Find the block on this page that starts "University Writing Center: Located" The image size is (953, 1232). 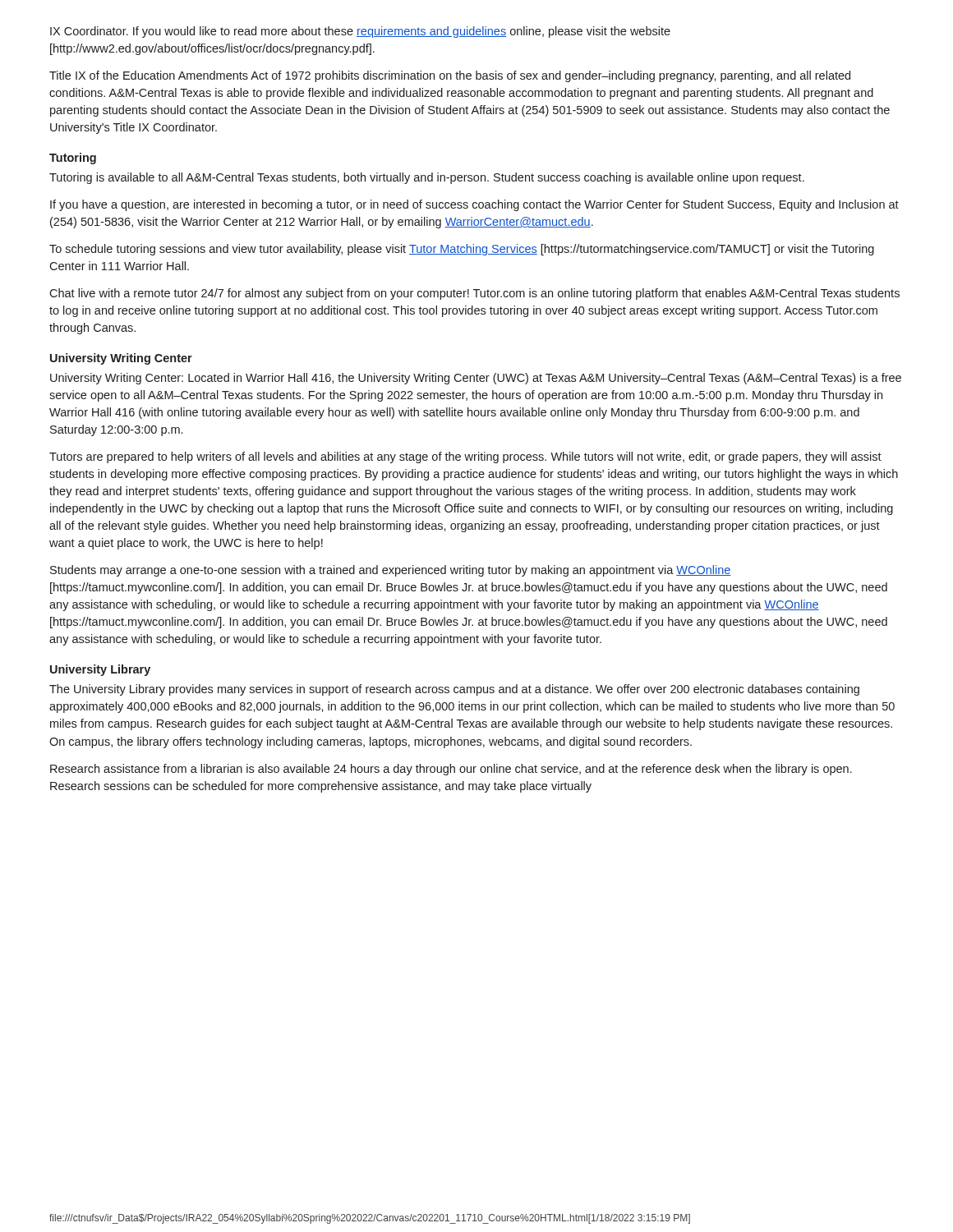476,404
